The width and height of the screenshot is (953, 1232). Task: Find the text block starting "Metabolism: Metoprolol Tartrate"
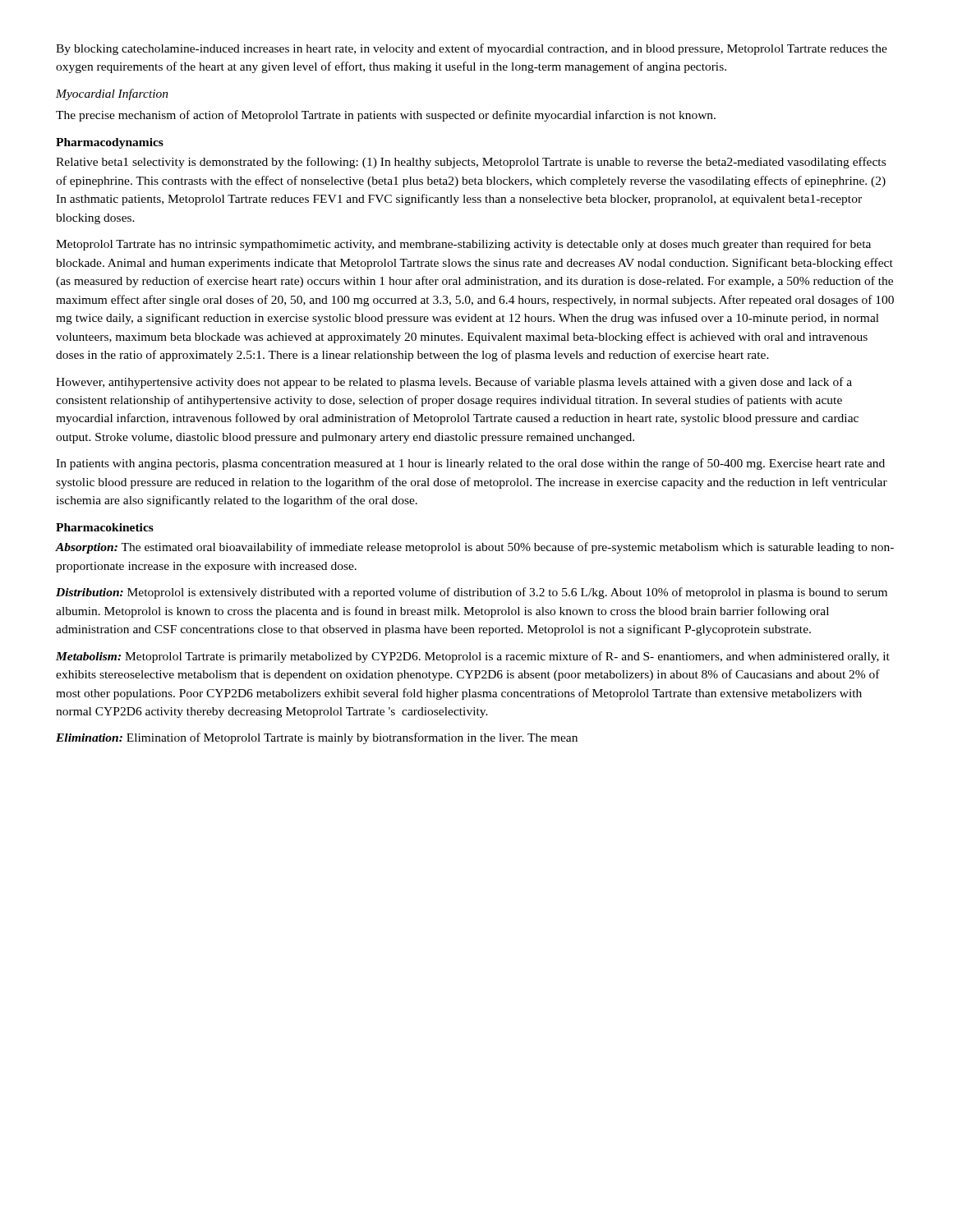(476, 684)
